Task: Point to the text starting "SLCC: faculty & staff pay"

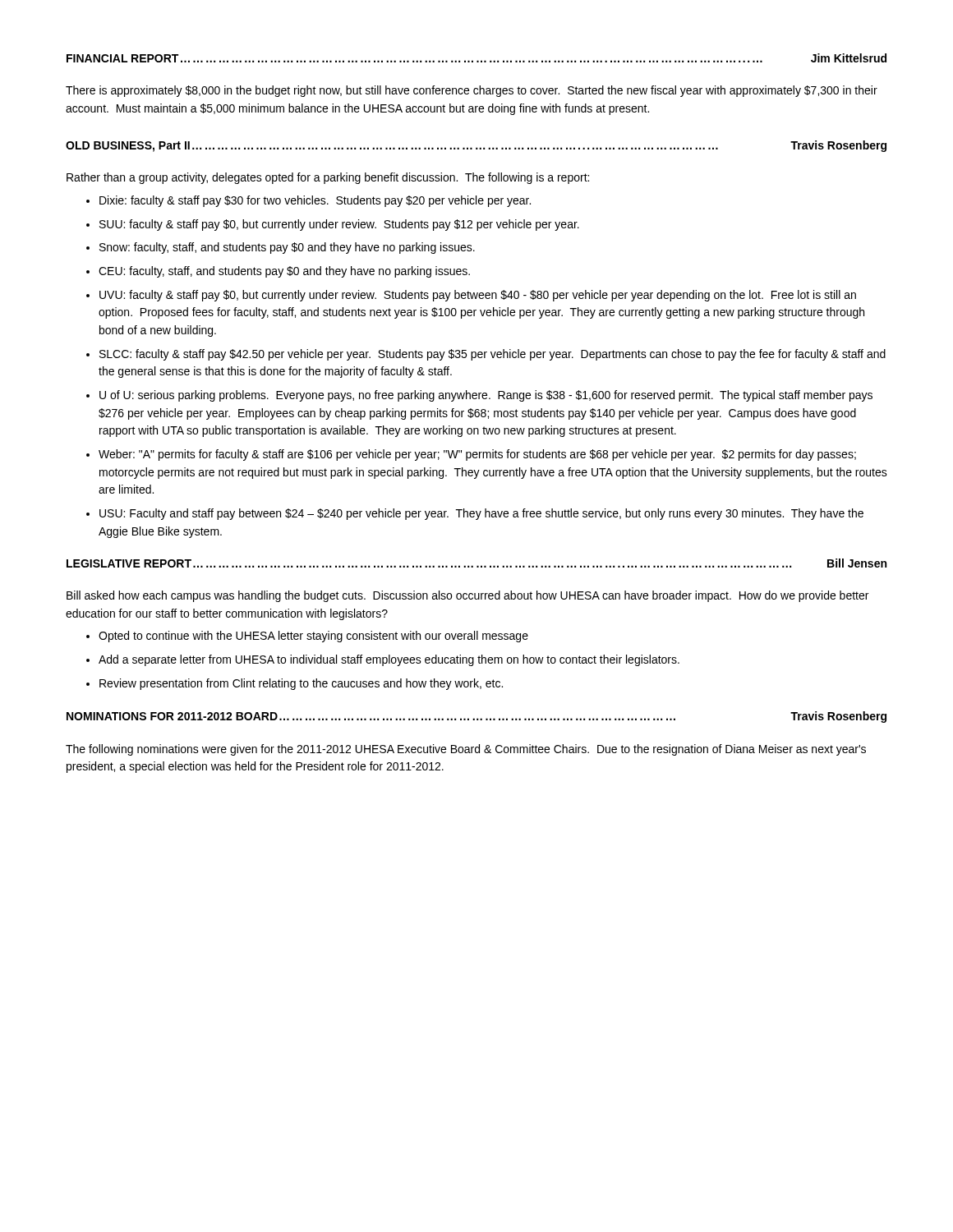Action: [x=492, y=363]
